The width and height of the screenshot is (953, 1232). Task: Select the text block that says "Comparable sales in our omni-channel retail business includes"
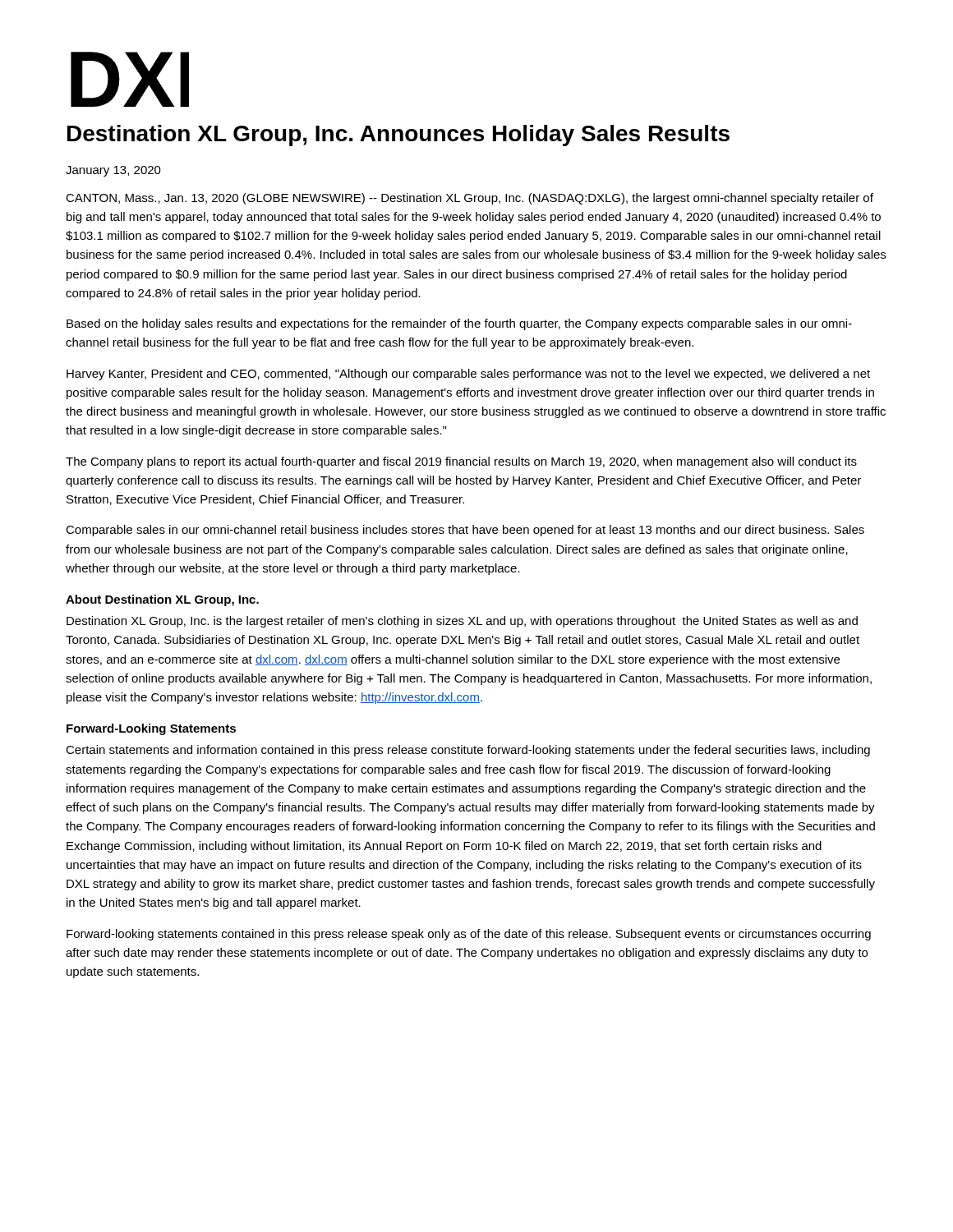pos(465,549)
